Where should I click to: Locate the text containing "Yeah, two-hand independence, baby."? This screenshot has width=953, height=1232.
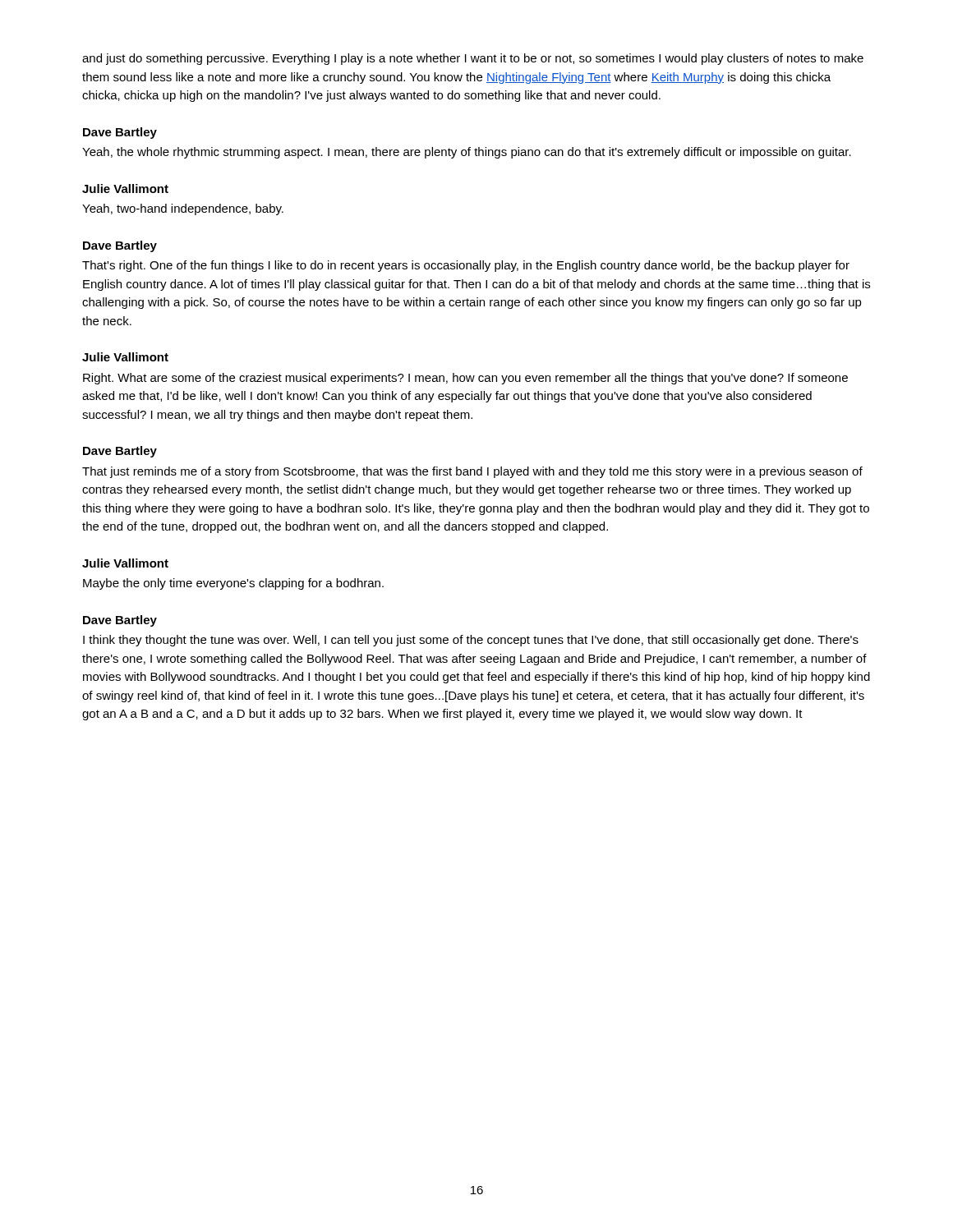point(183,208)
